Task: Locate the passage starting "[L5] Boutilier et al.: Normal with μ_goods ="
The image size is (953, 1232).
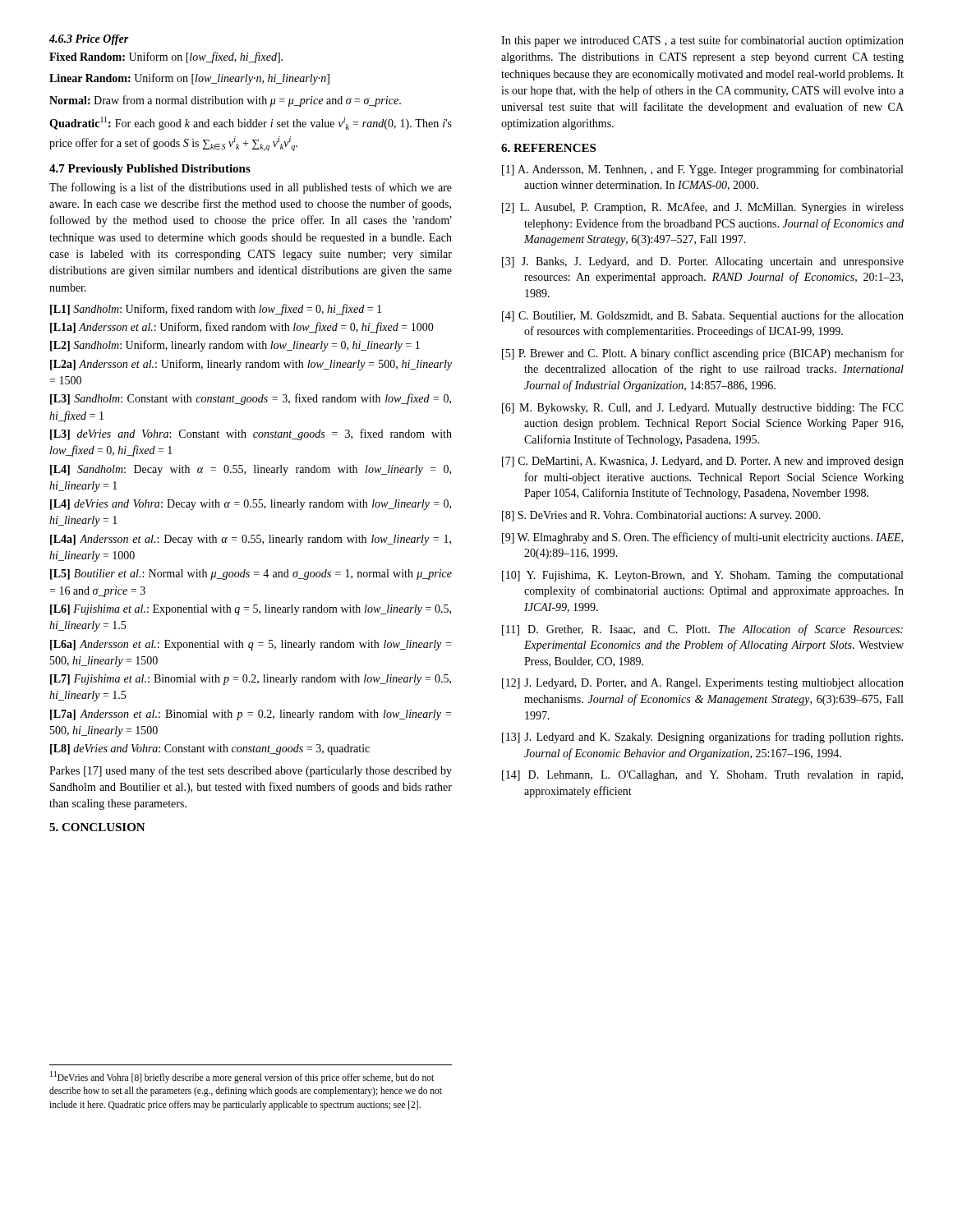Action: tap(251, 582)
